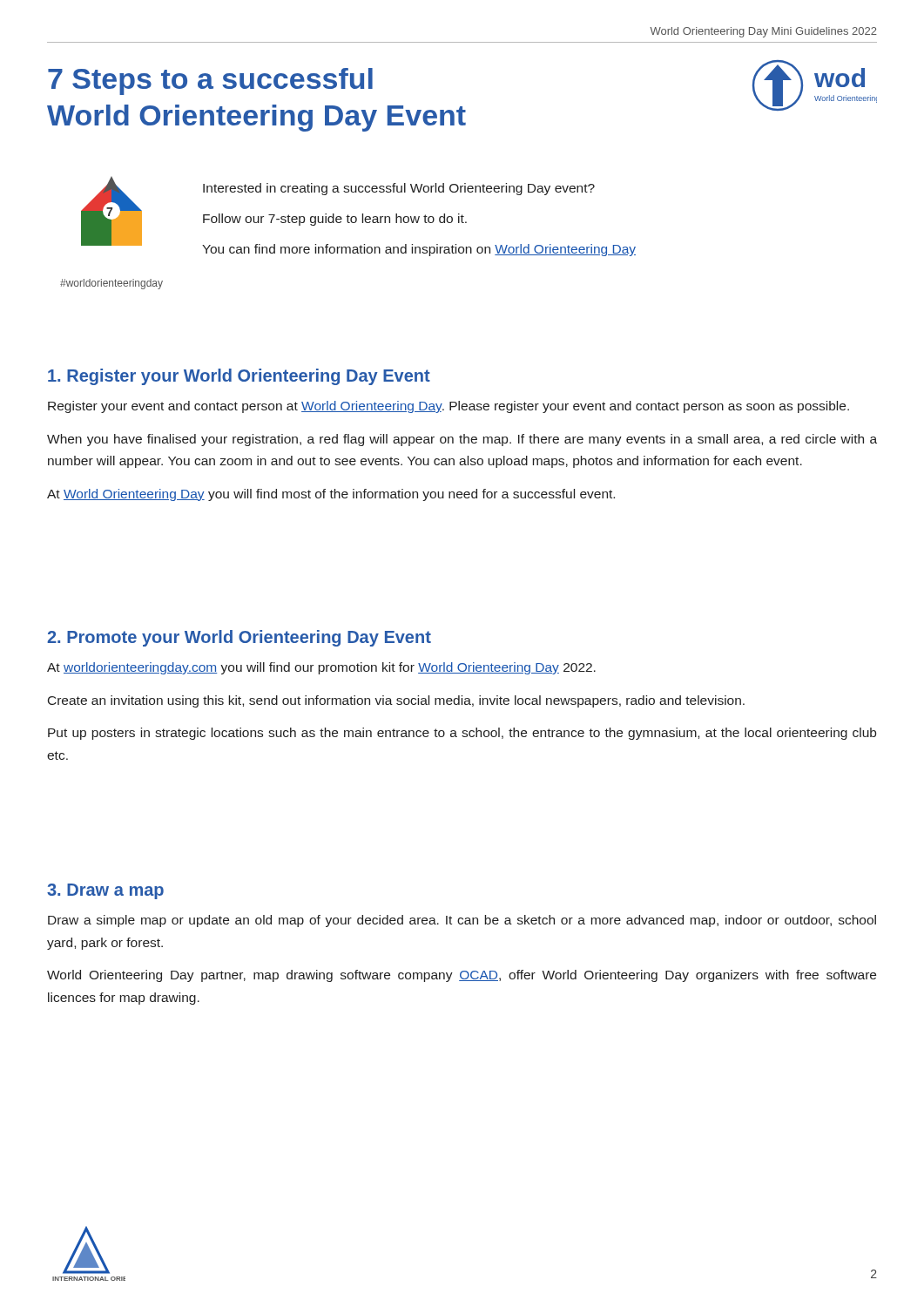The image size is (924, 1307).
Task: Where does it say "3. Draw a map"?
Action: (x=106, y=890)
